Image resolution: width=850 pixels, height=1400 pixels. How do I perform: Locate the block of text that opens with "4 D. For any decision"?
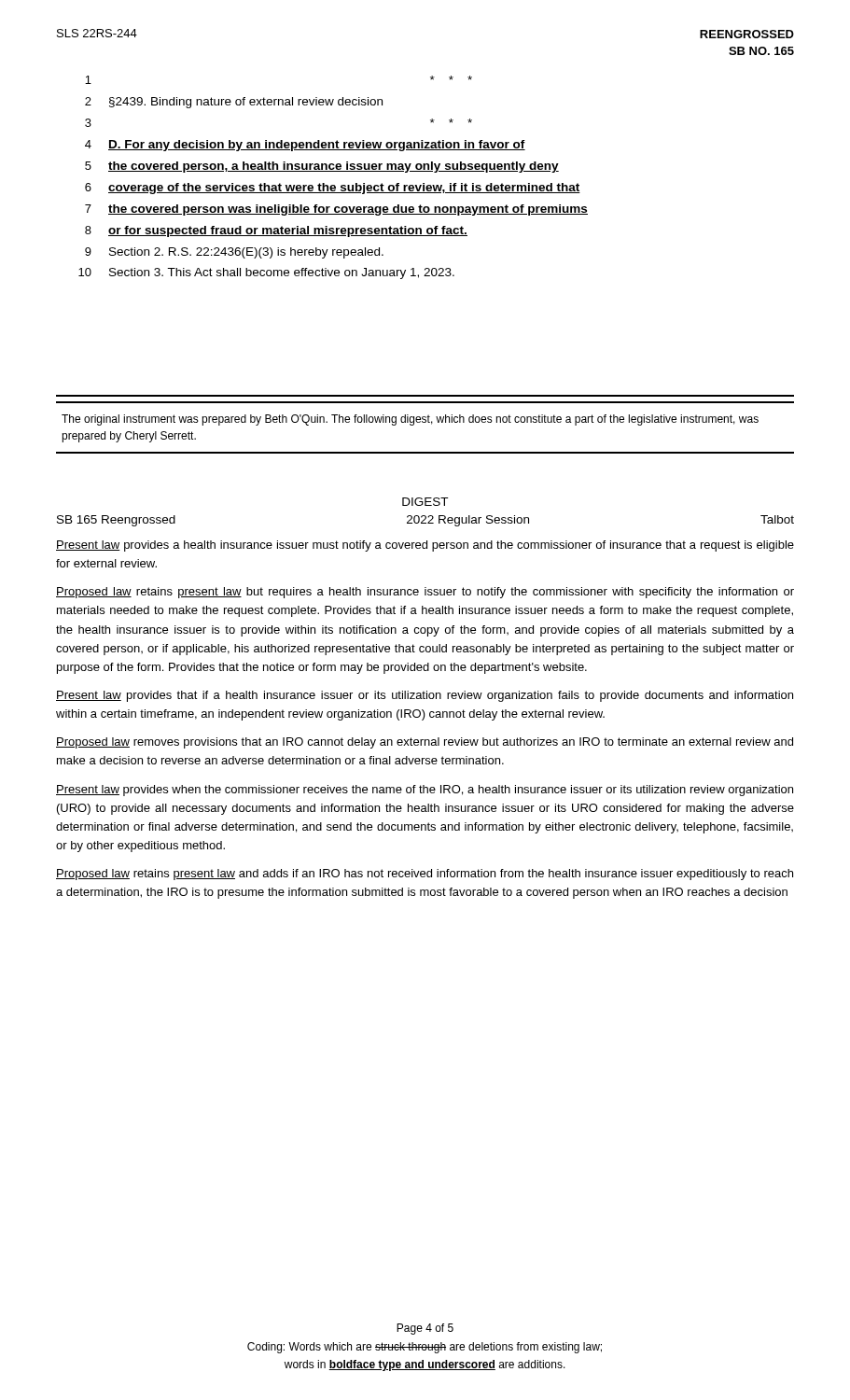point(425,145)
